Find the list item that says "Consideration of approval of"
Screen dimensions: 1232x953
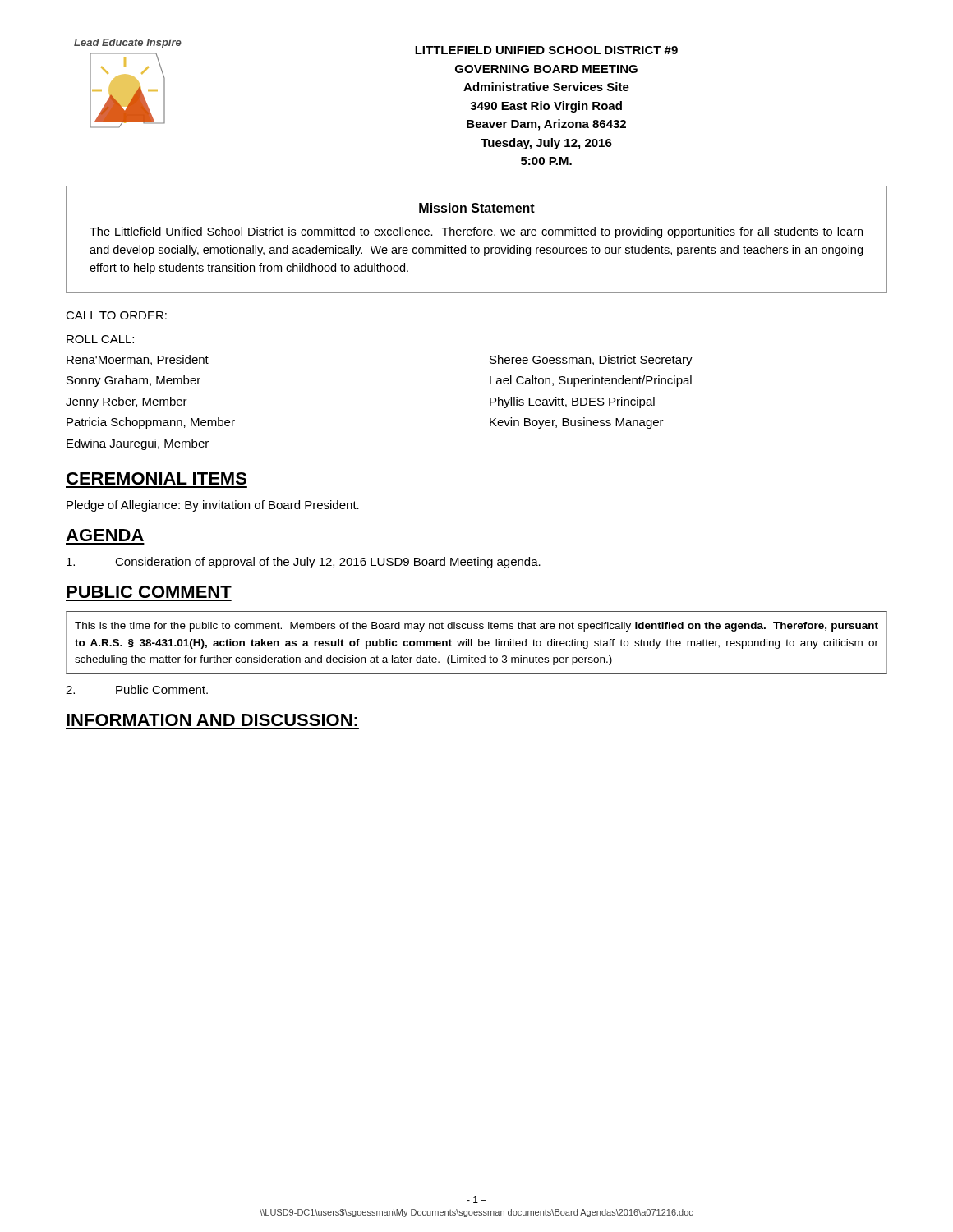coord(303,562)
